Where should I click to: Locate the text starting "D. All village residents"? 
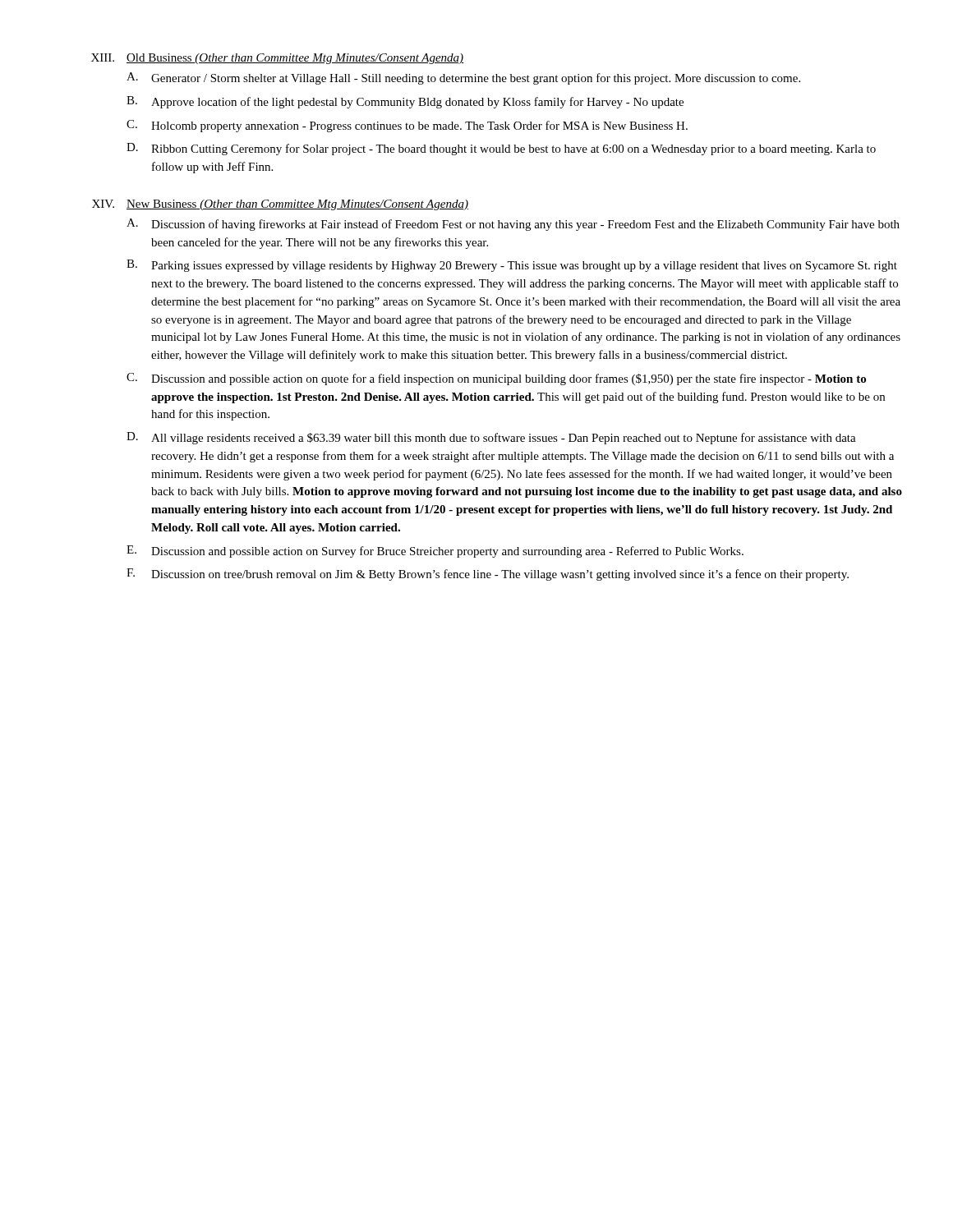(x=514, y=483)
